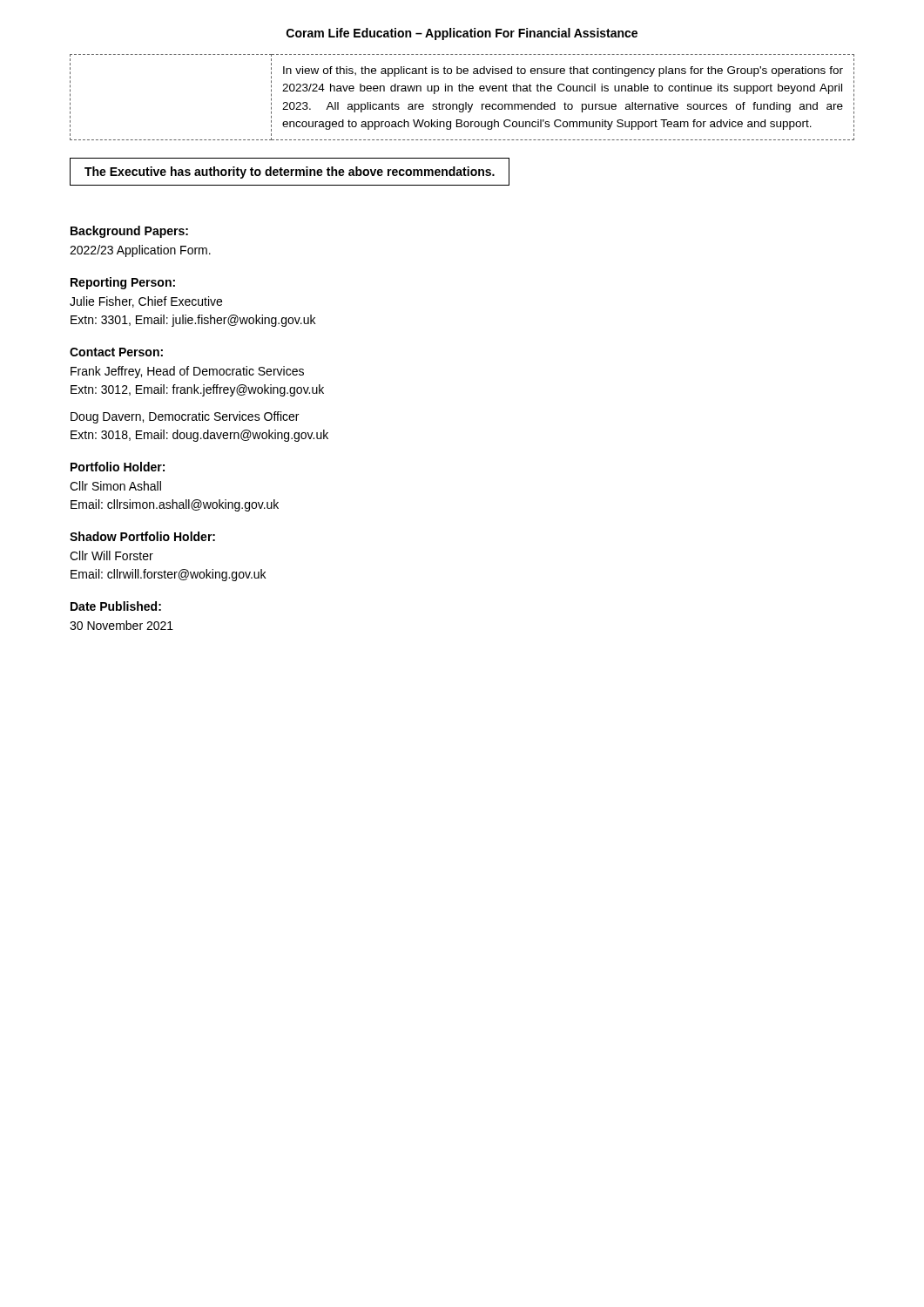Image resolution: width=924 pixels, height=1307 pixels.
Task: Where is the passage that starts "Doug Davern, Democratic Services Officer"?
Action: pos(185,417)
